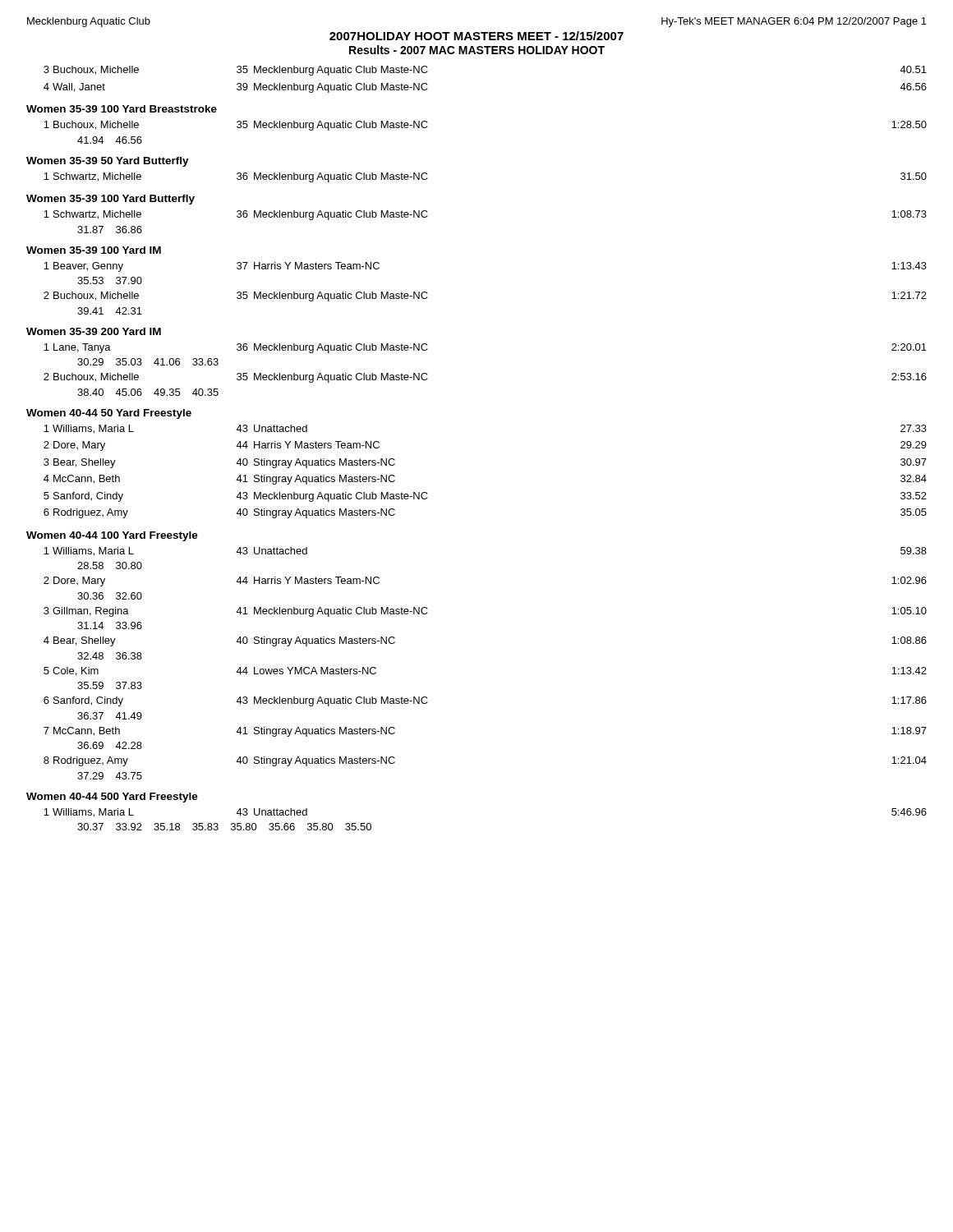
Task: Select the section header with the text "Women 35-39 200 Yard IM"
Action: [94, 331]
